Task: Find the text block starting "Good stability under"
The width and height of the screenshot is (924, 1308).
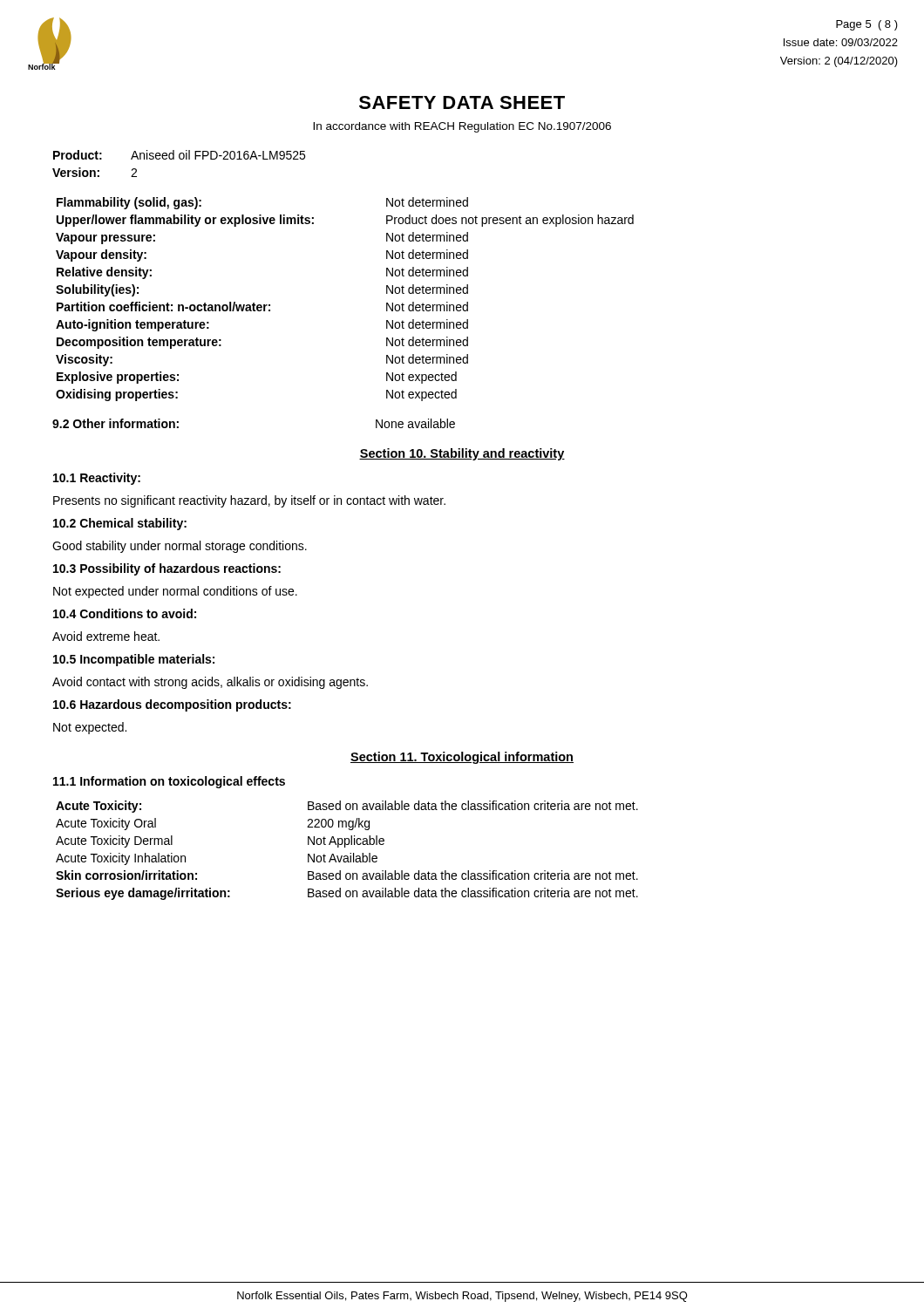Action: coord(180,546)
